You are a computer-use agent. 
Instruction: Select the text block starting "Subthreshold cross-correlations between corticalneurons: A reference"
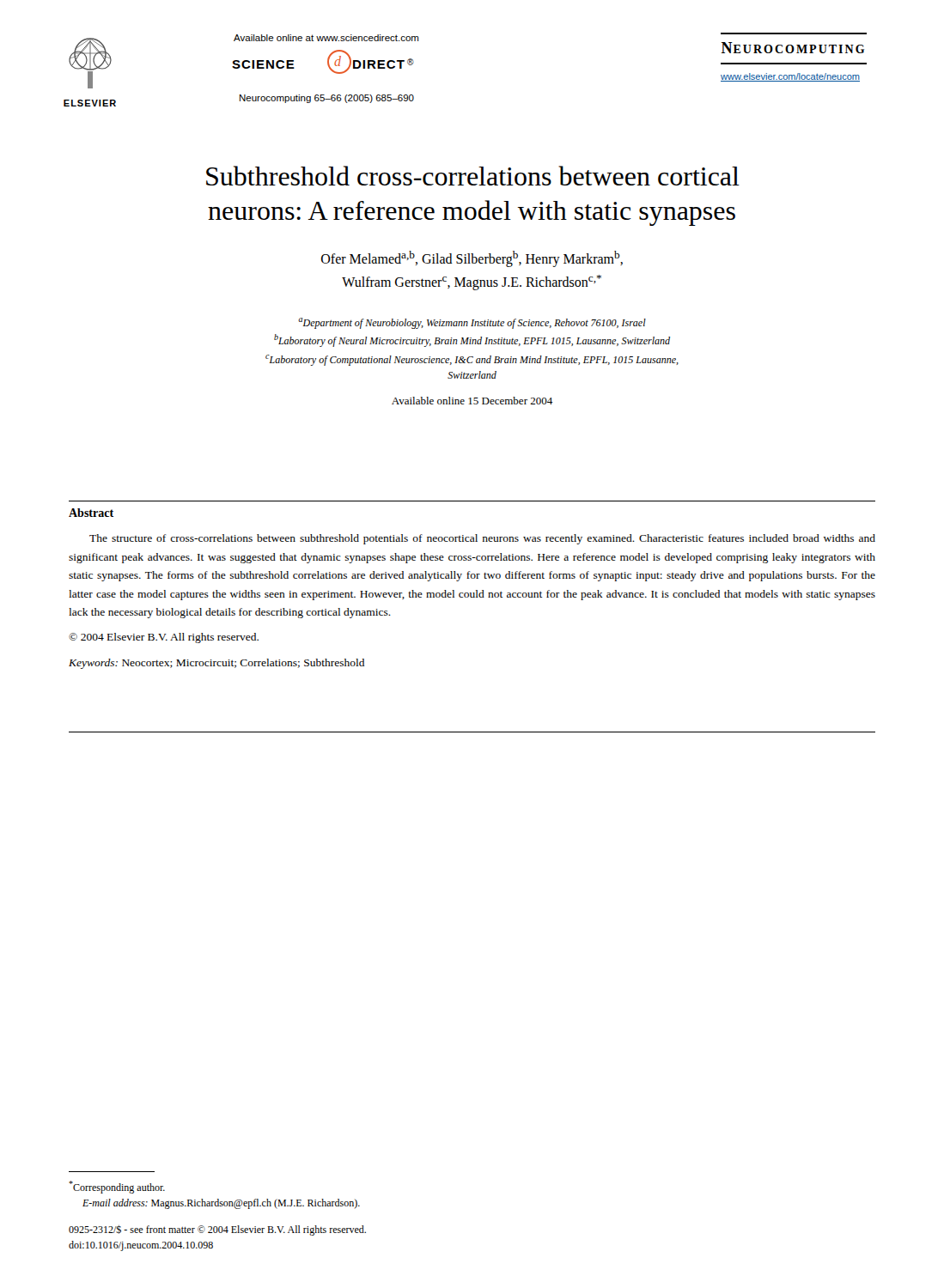coord(472,283)
